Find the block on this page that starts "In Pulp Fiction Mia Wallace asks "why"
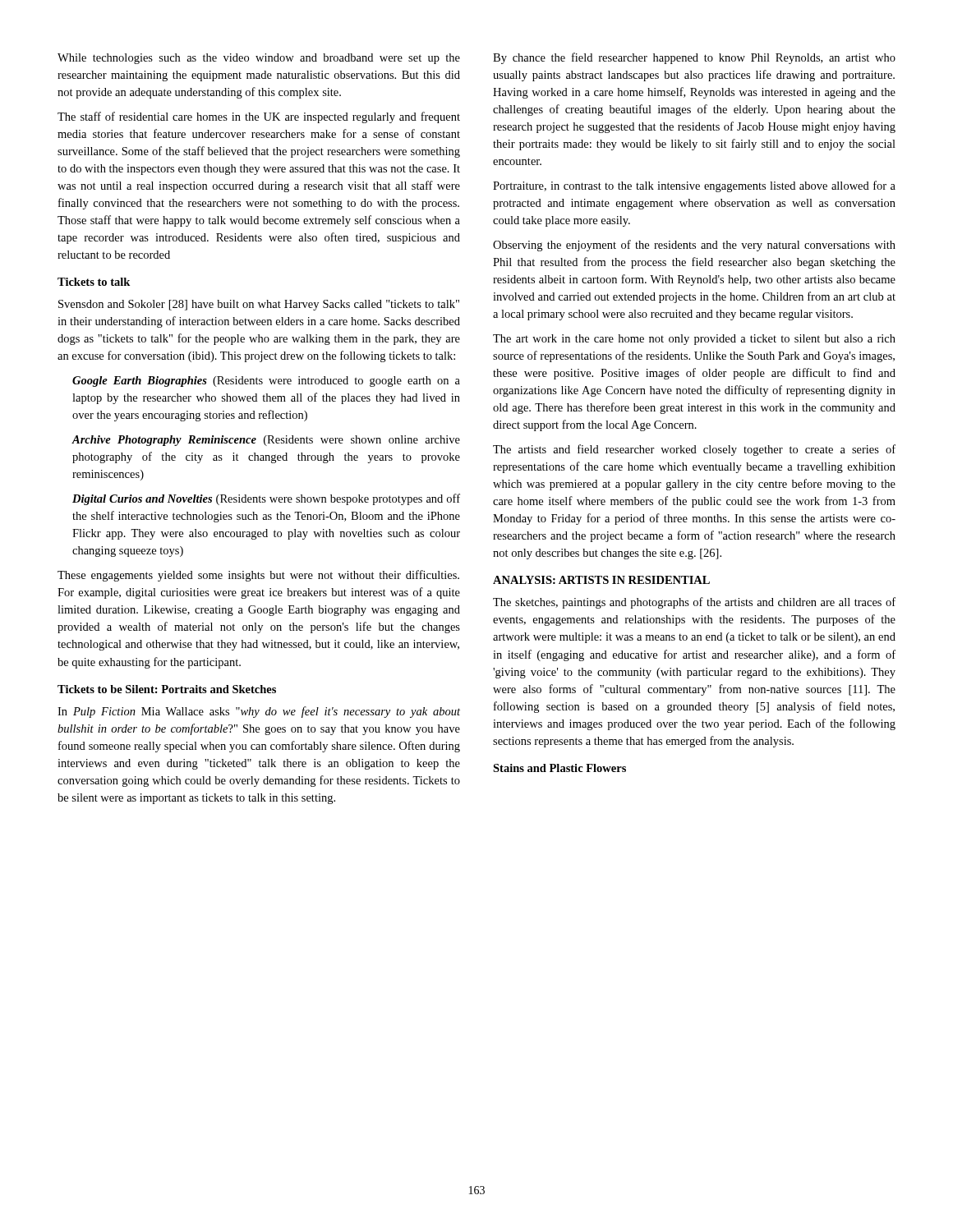953x1232 pixels. 259,754
